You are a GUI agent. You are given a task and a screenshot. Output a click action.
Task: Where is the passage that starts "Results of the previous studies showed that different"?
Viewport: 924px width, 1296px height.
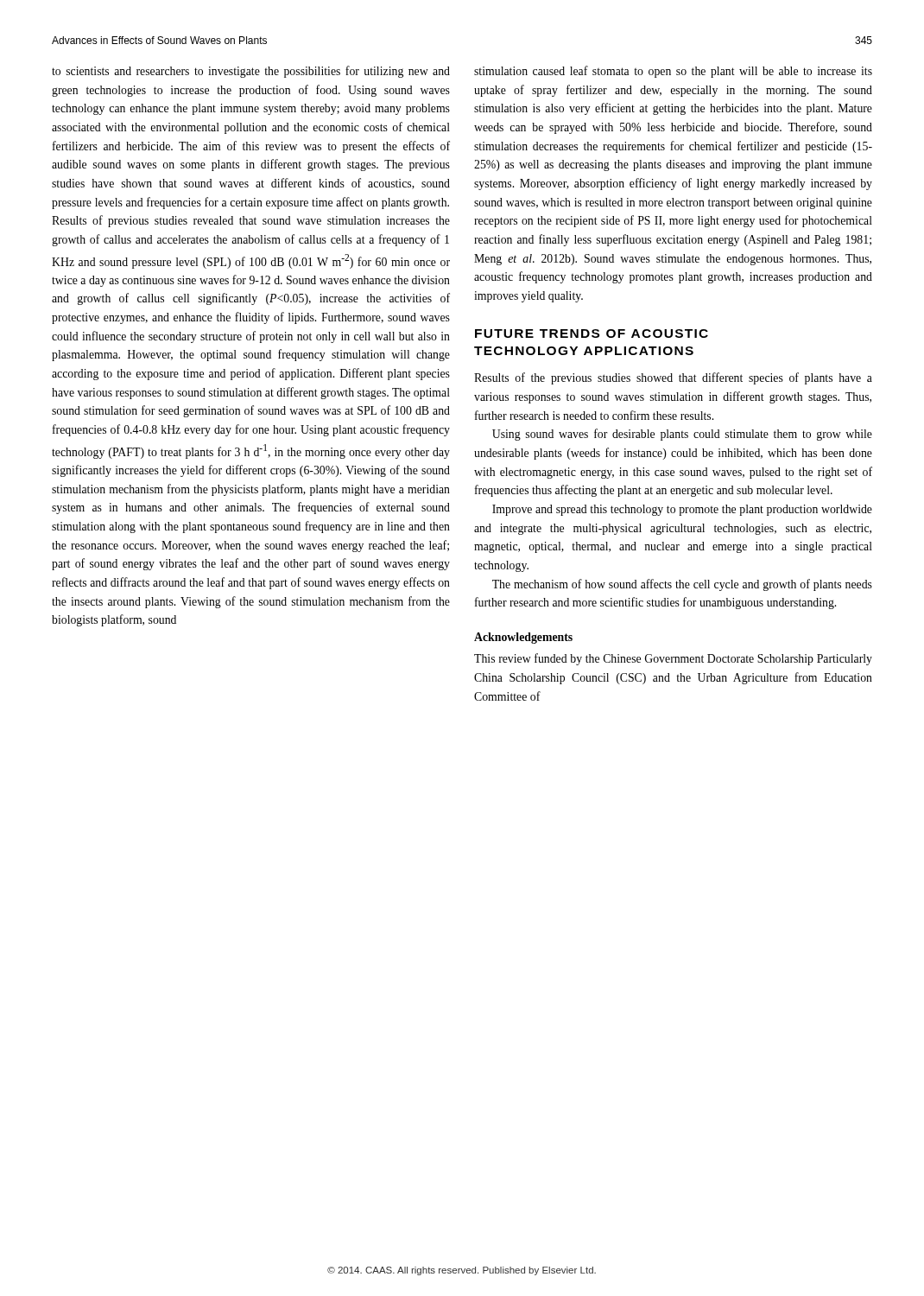click(x=673, y=491)
